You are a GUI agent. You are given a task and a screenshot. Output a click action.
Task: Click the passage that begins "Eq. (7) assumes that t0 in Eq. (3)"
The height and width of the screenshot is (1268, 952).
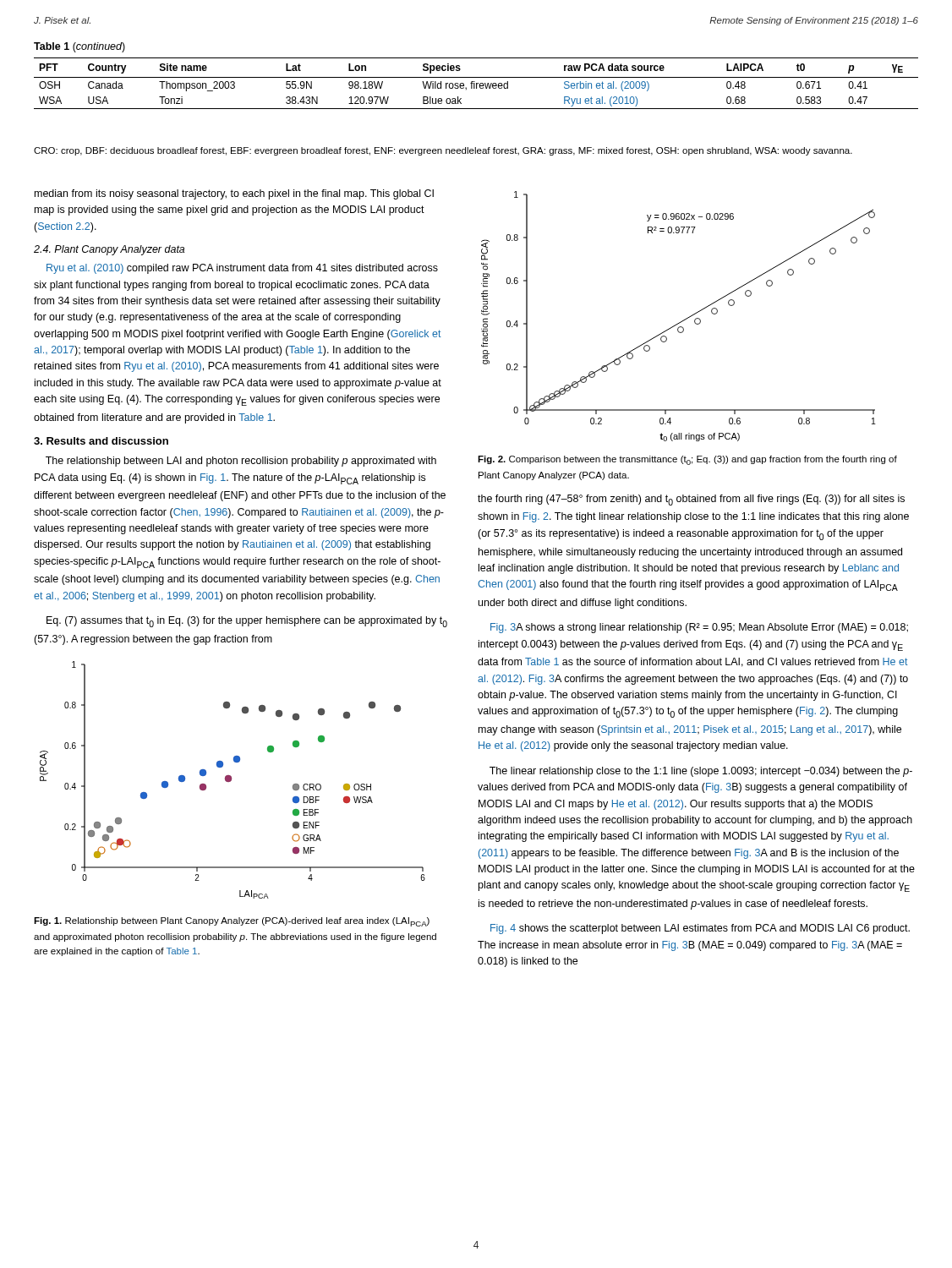point(240,630)
